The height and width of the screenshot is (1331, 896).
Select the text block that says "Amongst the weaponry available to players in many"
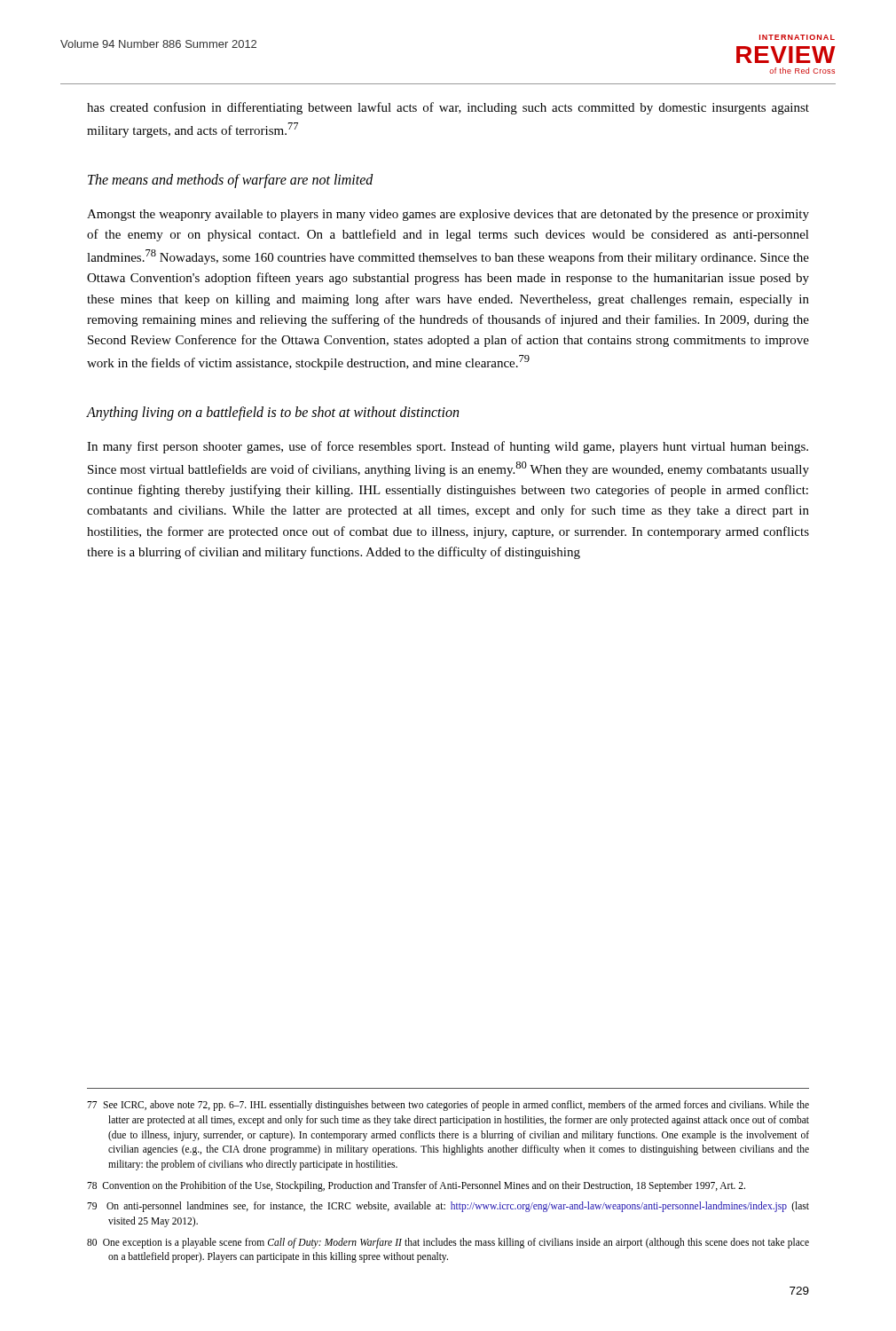tap(448, 288)
